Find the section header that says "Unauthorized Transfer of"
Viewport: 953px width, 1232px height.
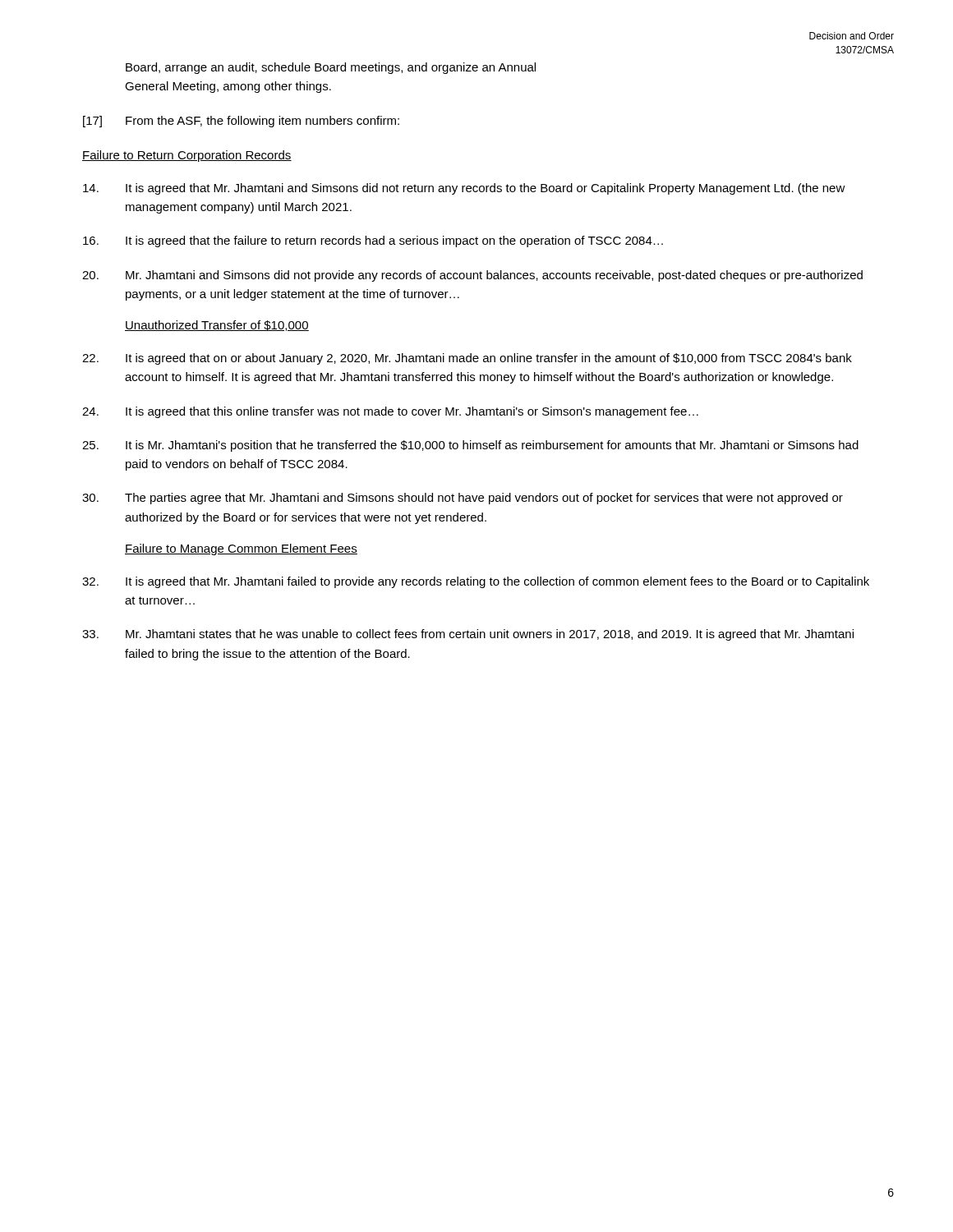tap(217, 325)
